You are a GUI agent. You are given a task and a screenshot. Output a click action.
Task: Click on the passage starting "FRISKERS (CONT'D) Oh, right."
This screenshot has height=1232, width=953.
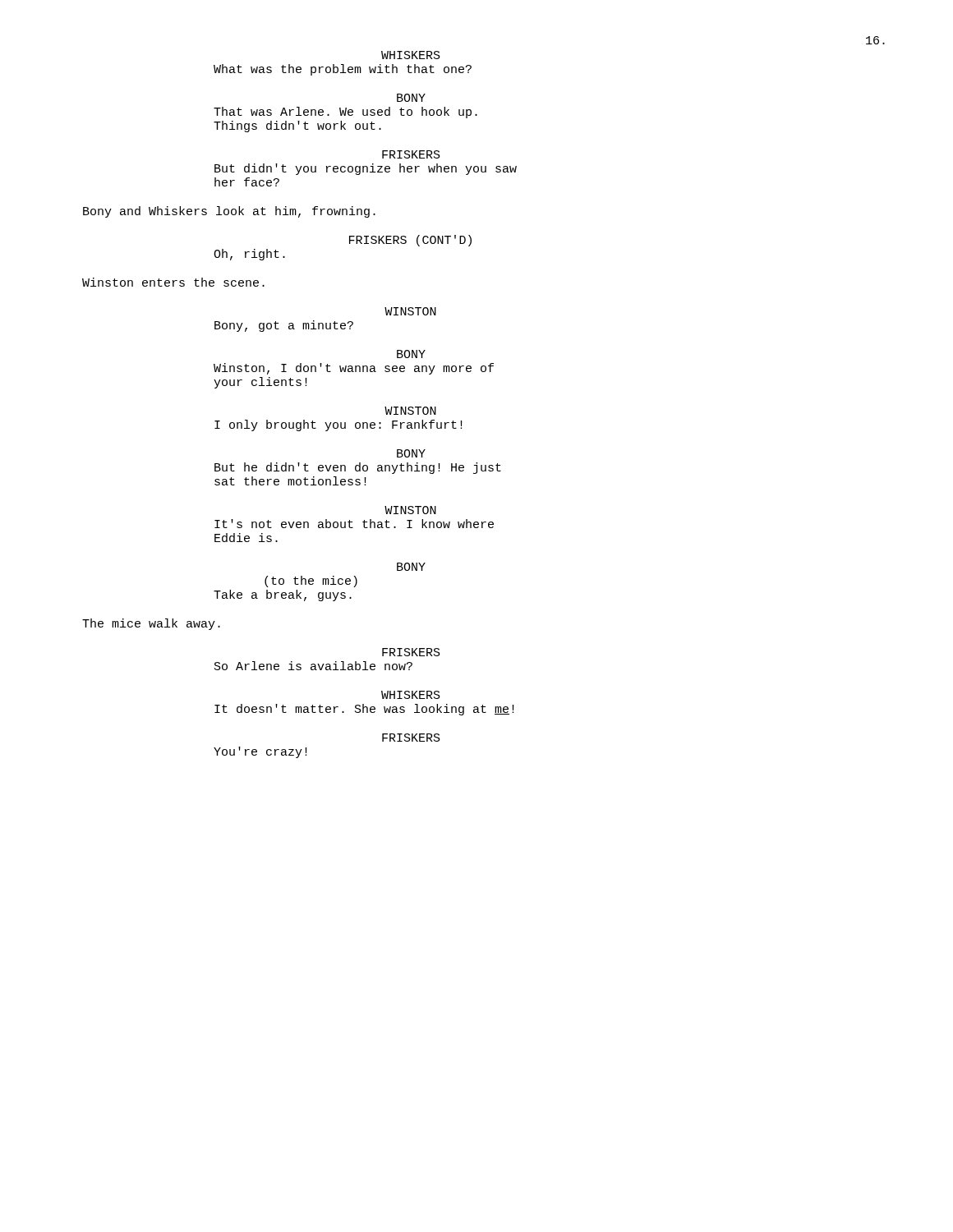(403, 248)
